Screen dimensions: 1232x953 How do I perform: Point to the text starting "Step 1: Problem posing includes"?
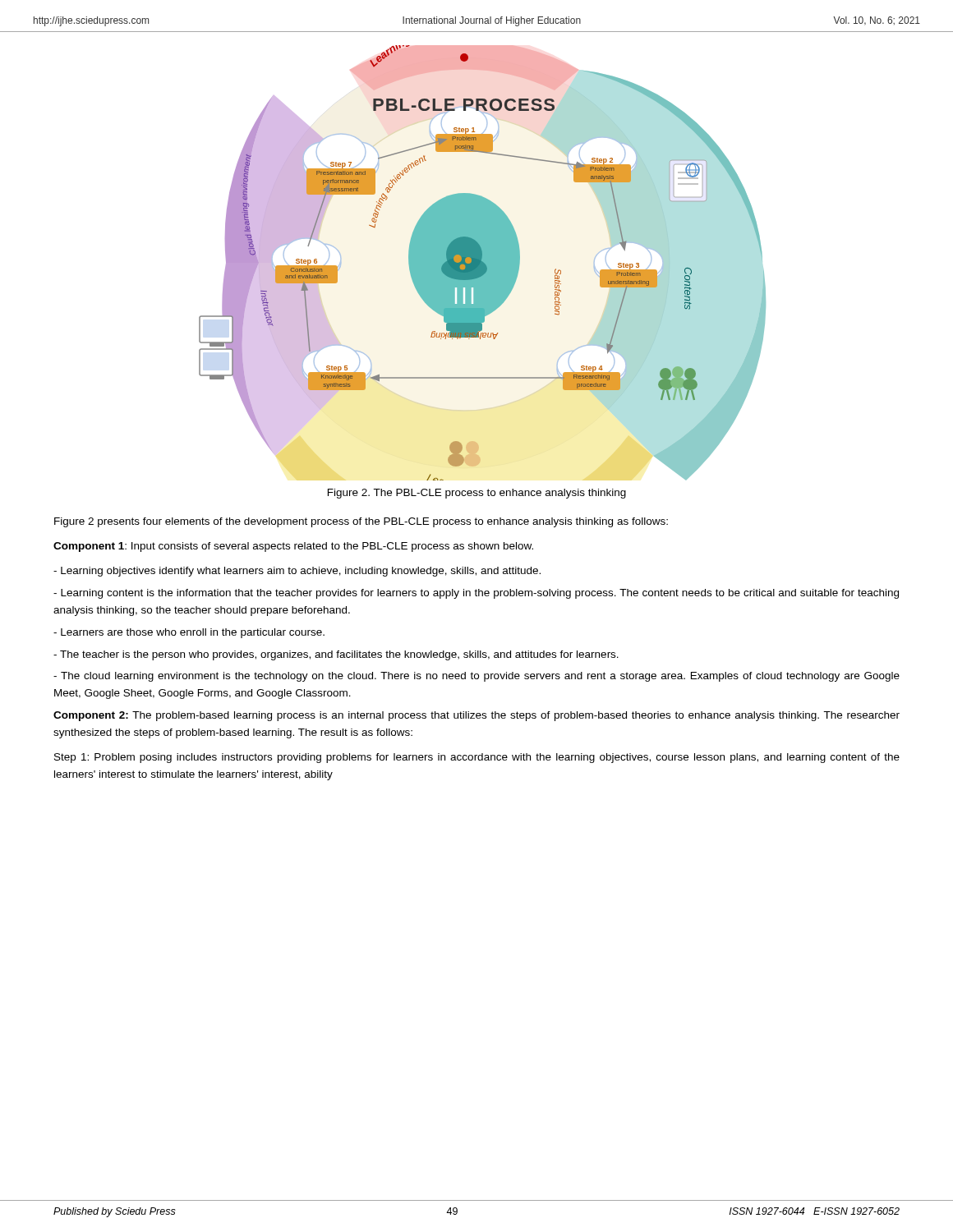pyautogui.click(x=476, y=766)
